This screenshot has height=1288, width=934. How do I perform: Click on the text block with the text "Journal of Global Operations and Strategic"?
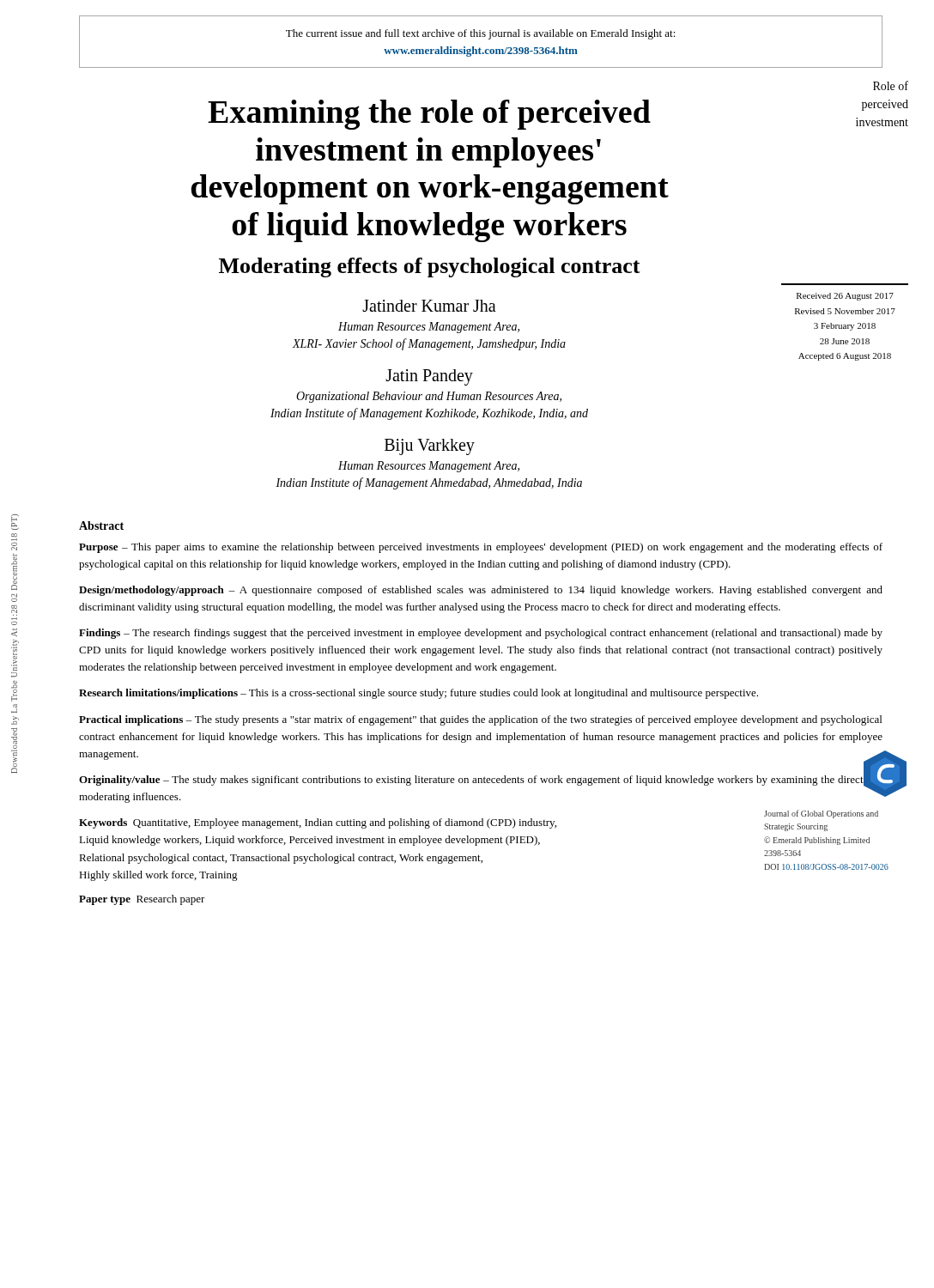click(x=826, y=840)
